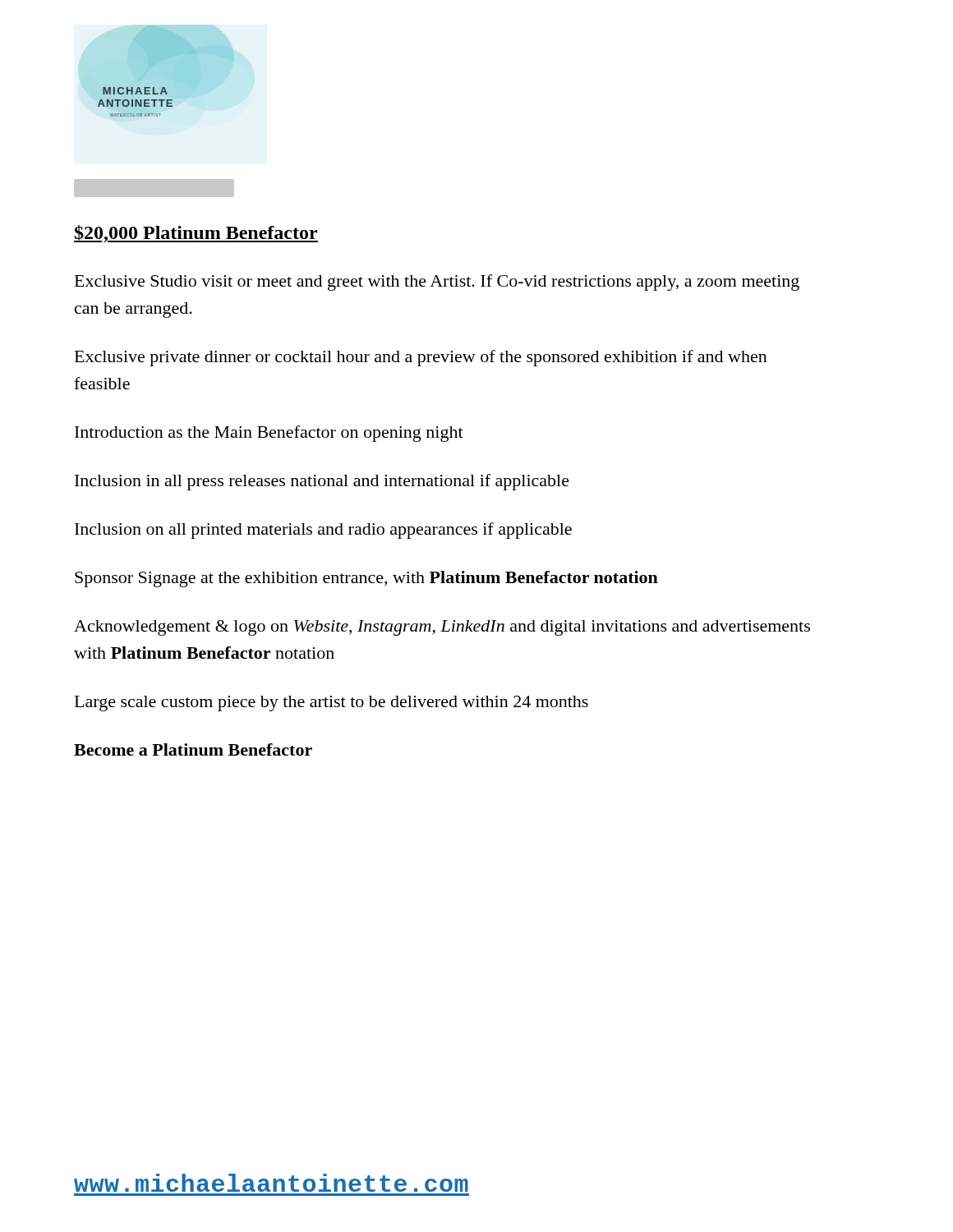Locate the passage starting "$20,000 Platinum Benefactor"

tap(196, 232)
